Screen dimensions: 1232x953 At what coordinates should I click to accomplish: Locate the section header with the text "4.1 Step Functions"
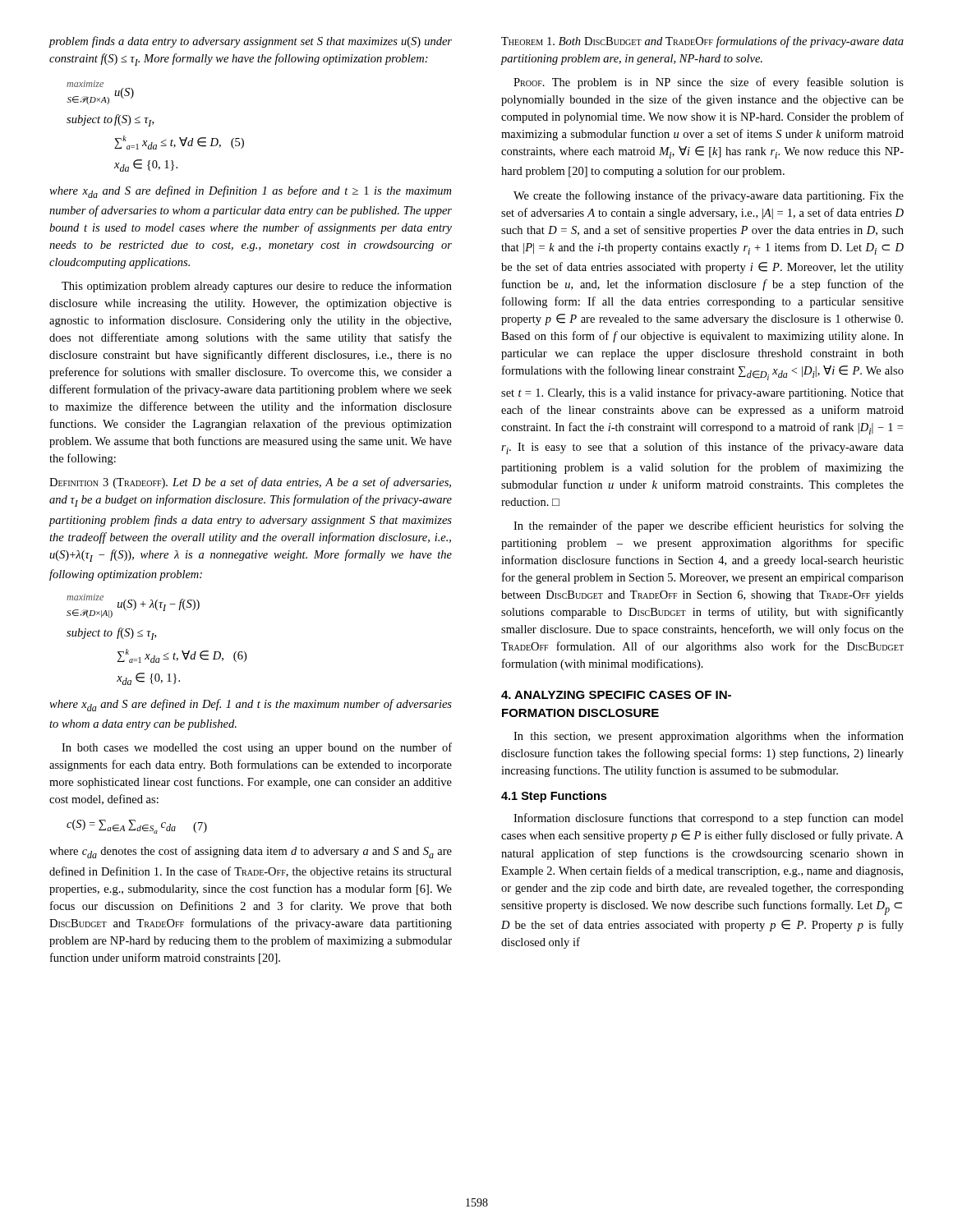[554, 797]
